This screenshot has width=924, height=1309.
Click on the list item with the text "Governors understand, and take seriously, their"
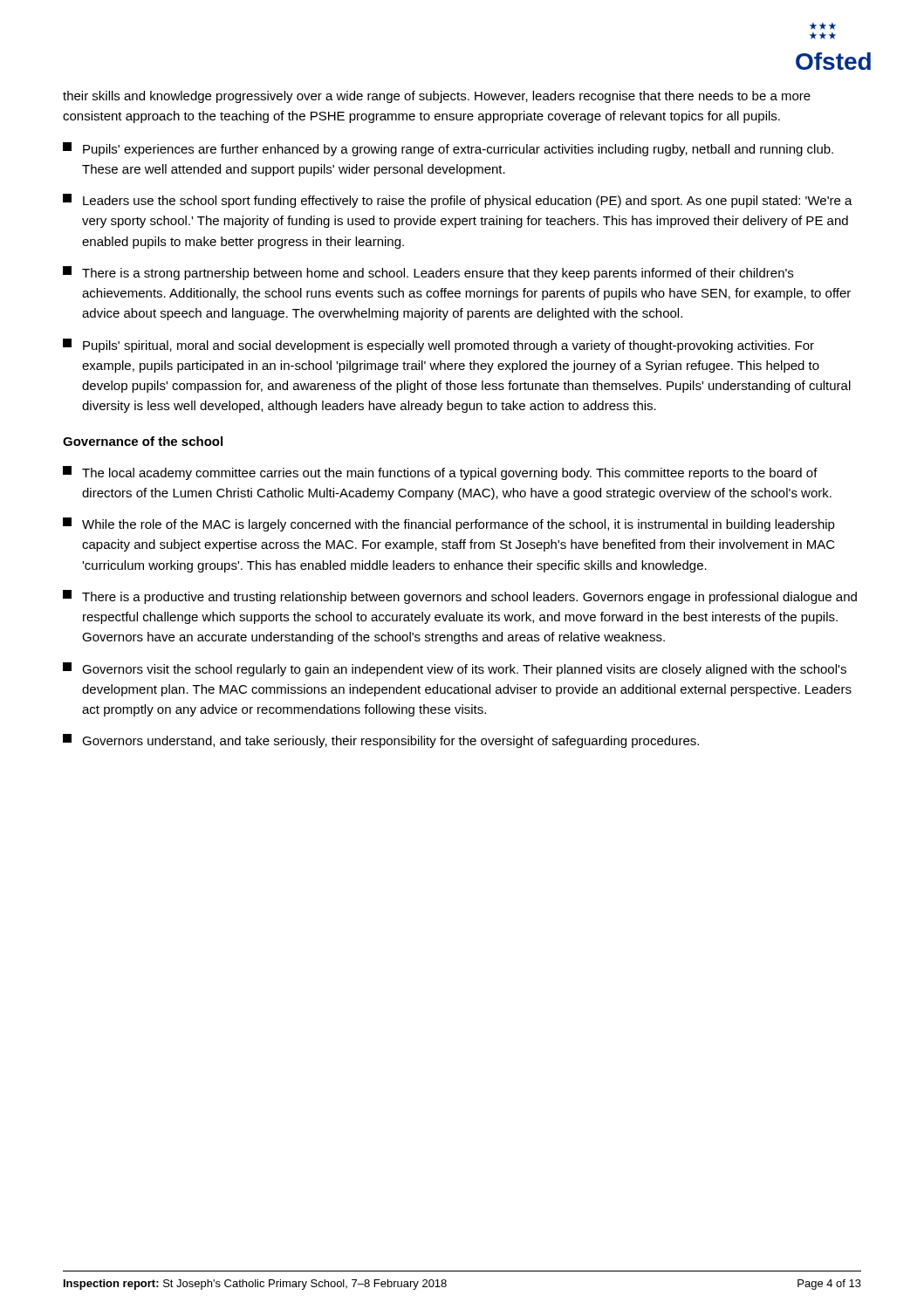click(x=462, y=741)
